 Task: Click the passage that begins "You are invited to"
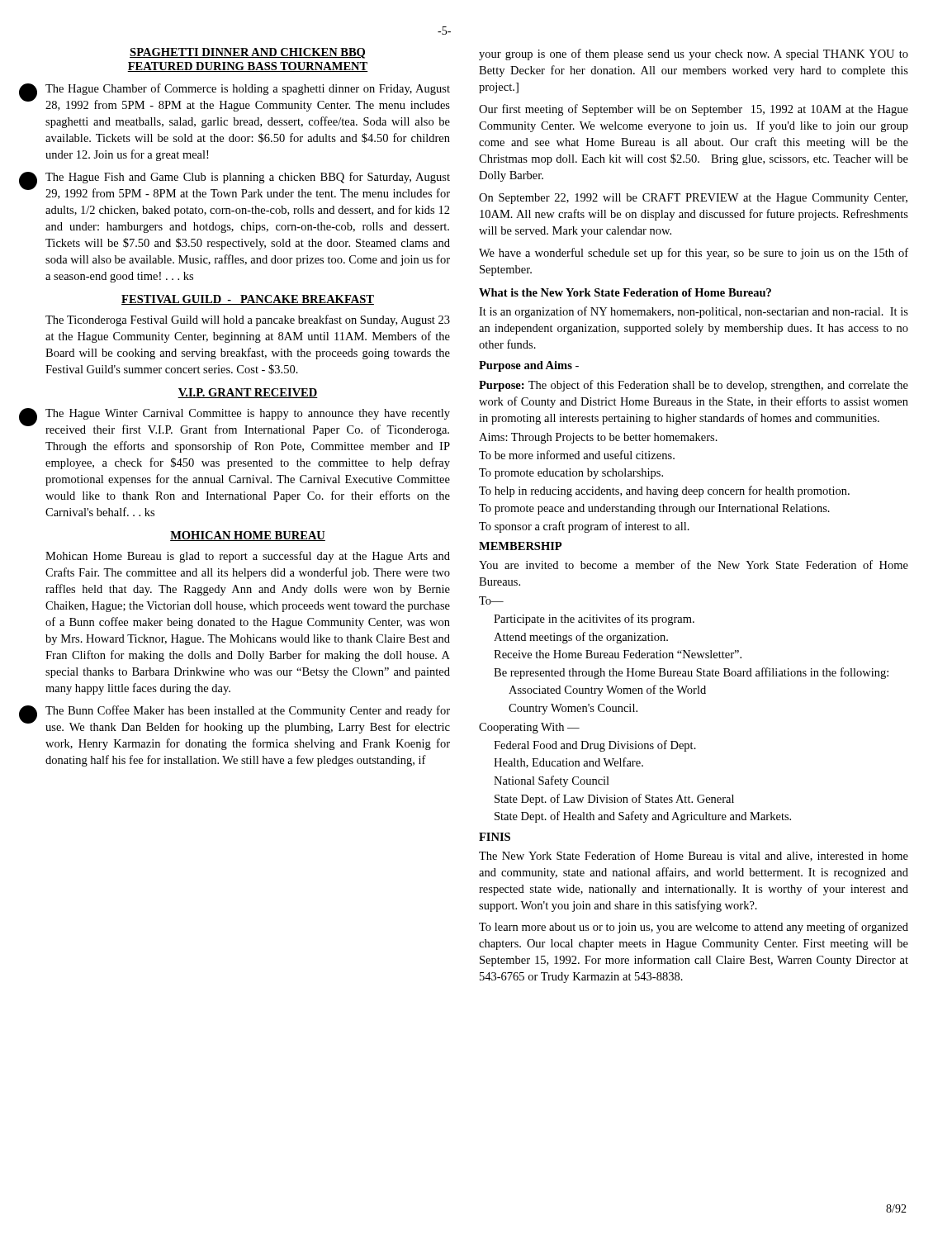tap(694, 574)
